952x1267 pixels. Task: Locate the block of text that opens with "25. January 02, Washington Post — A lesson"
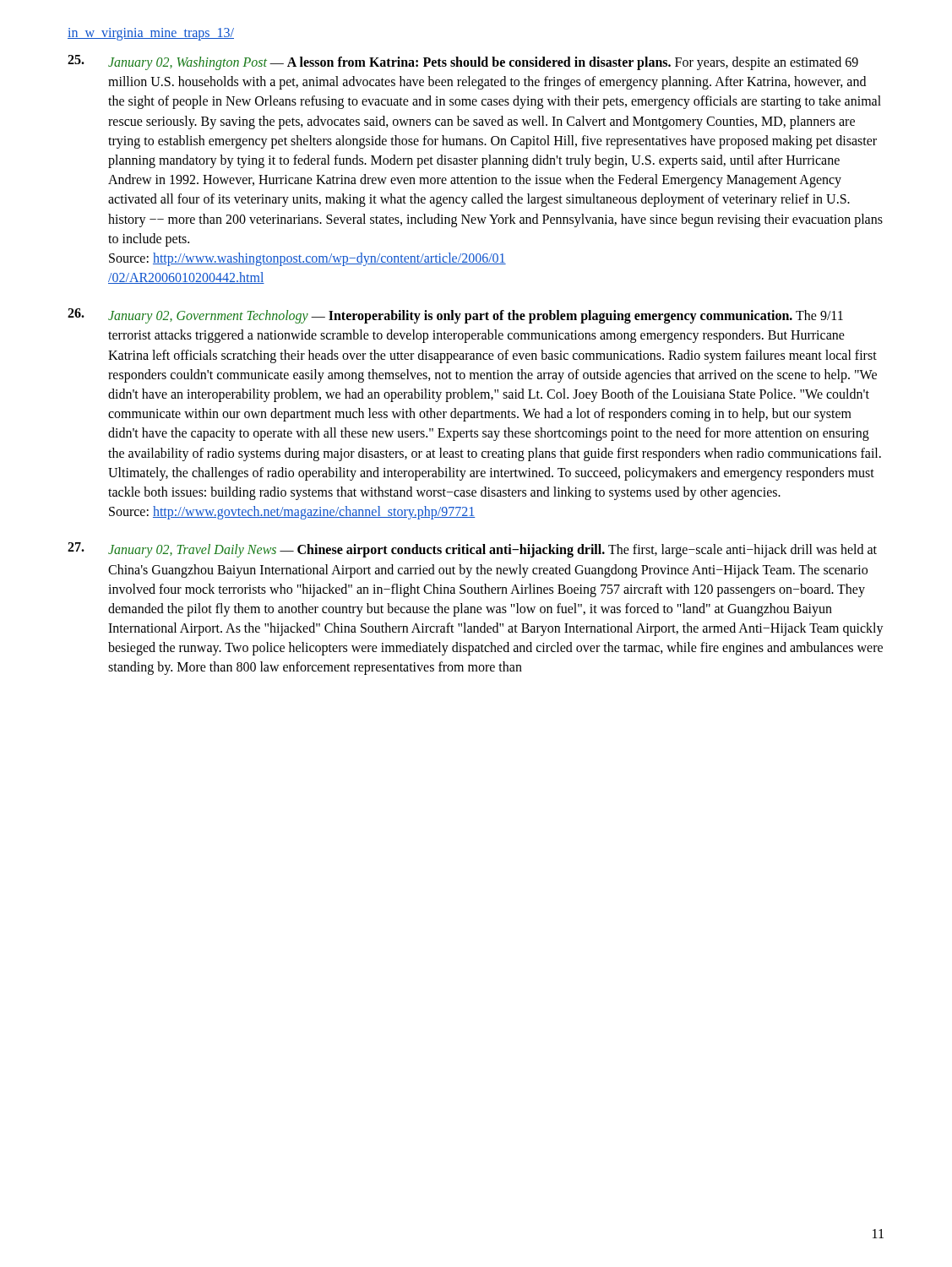[476, 170]
